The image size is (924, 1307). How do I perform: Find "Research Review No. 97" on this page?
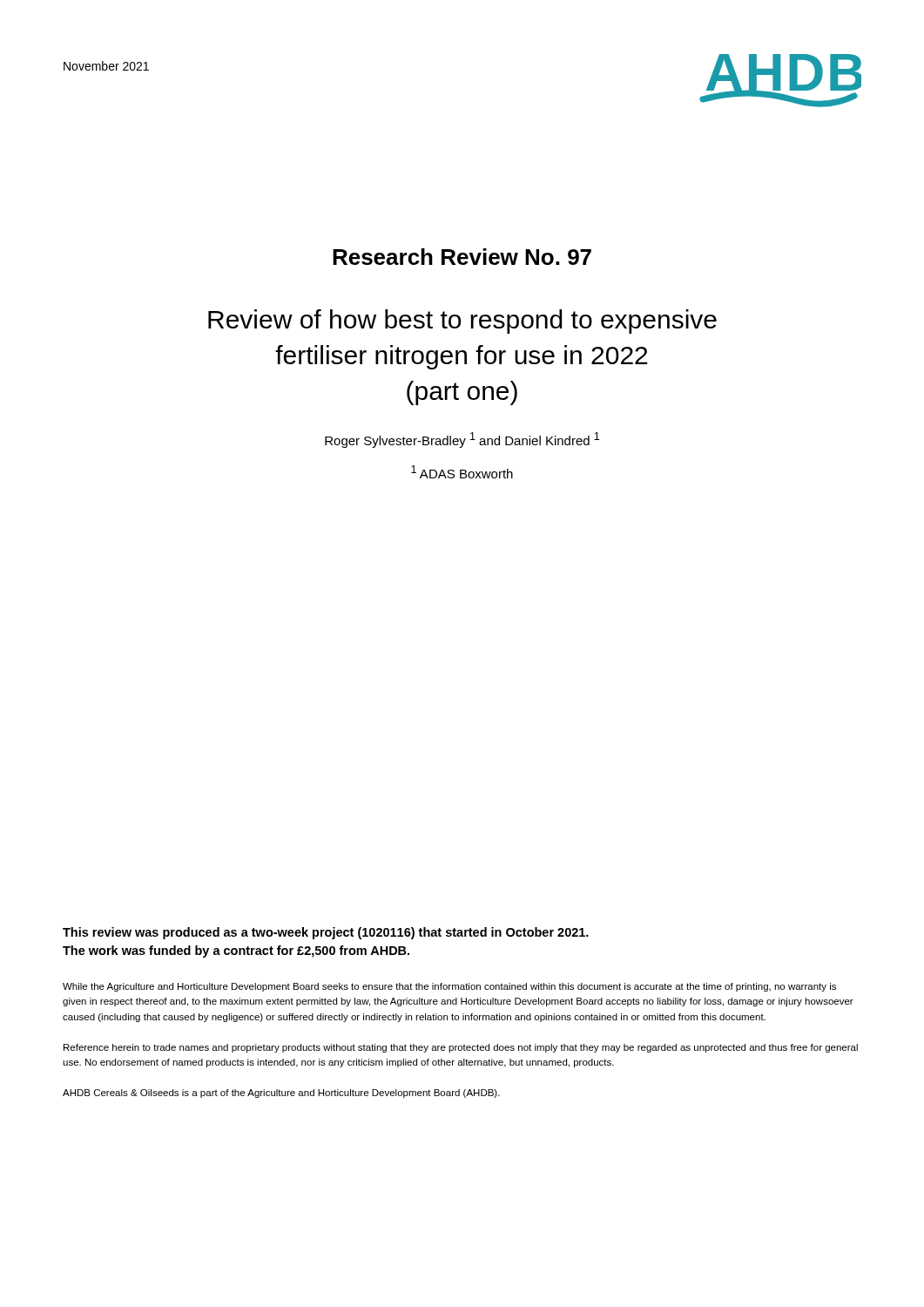click(462, 257)
